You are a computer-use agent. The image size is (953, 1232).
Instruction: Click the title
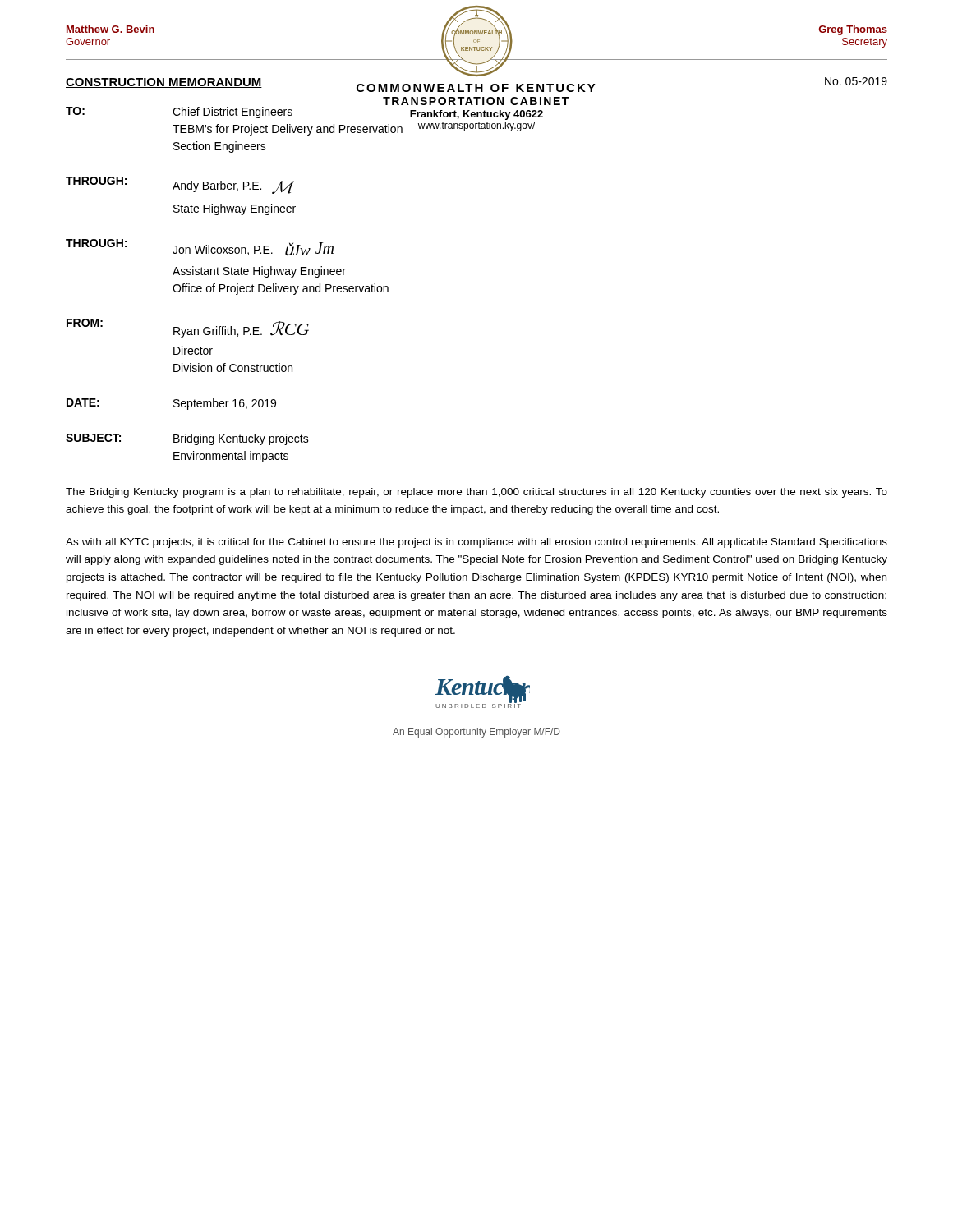164,82
